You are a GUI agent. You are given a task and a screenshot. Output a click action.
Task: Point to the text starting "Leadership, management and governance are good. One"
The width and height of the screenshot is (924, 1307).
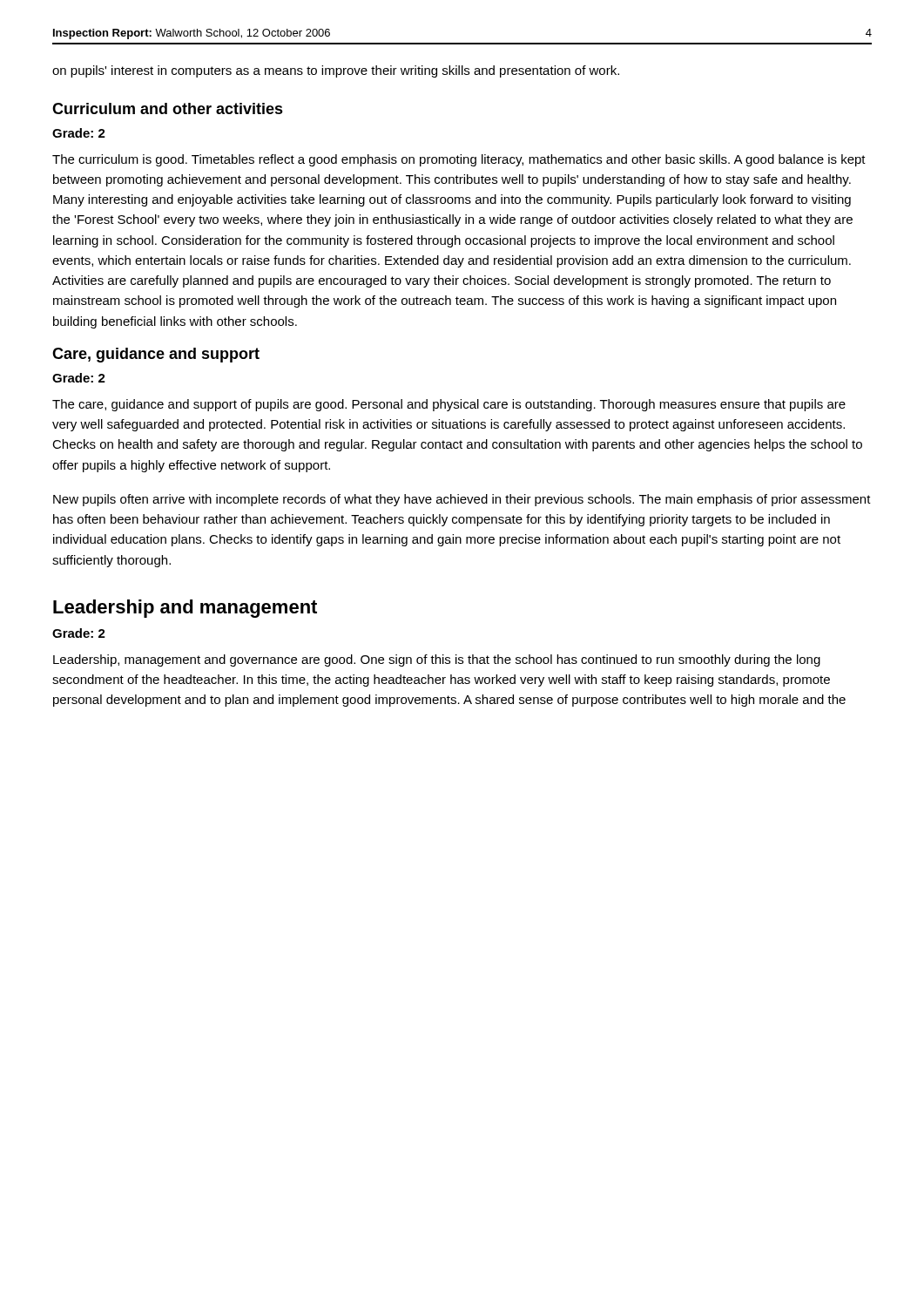(449, 679)
